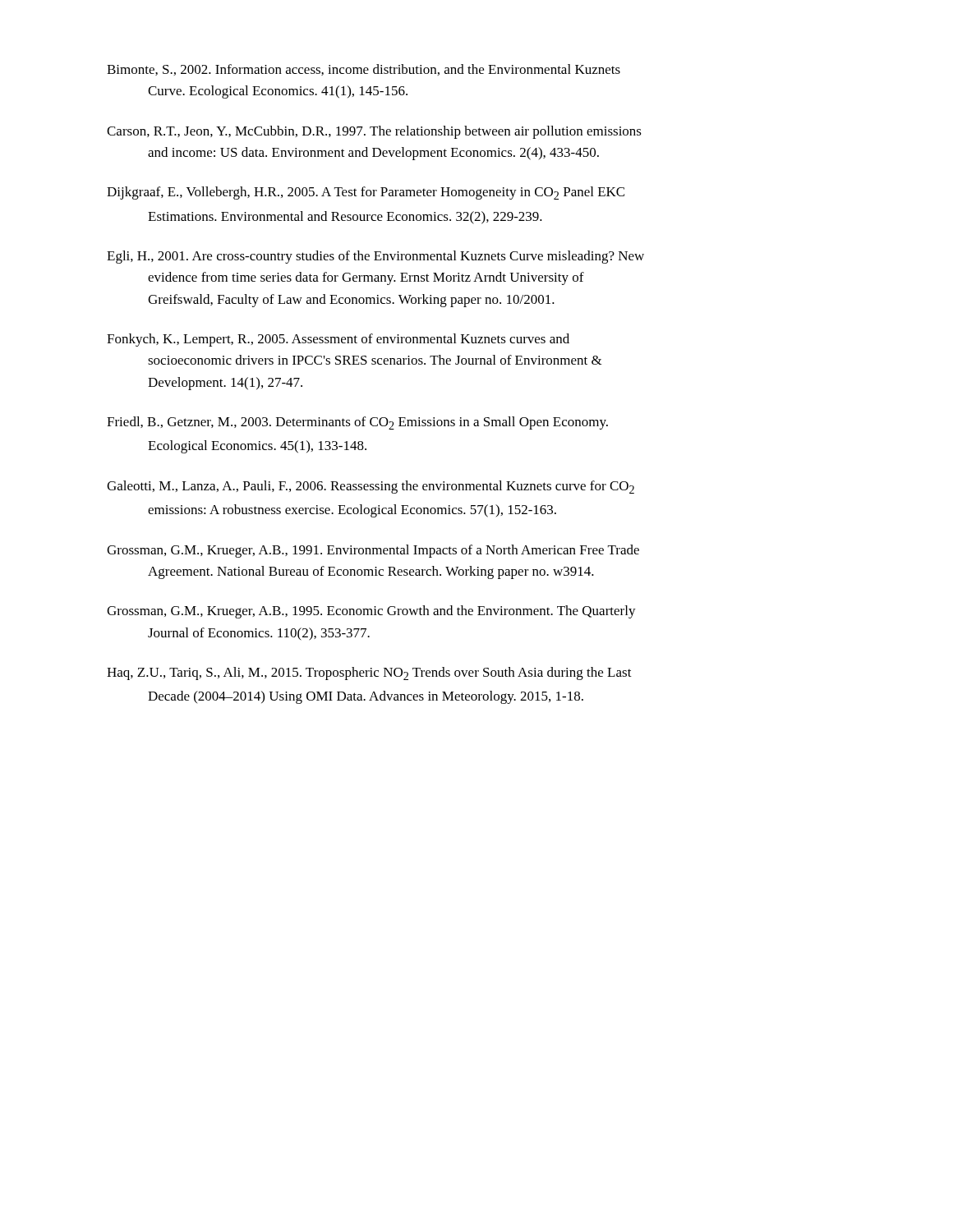Find the region starting "Dijkgraaf, E., Vollebergh, H.R., 2005. A Test for"
The height and width of the screenshot is (1232, 953).
(476, 206)
